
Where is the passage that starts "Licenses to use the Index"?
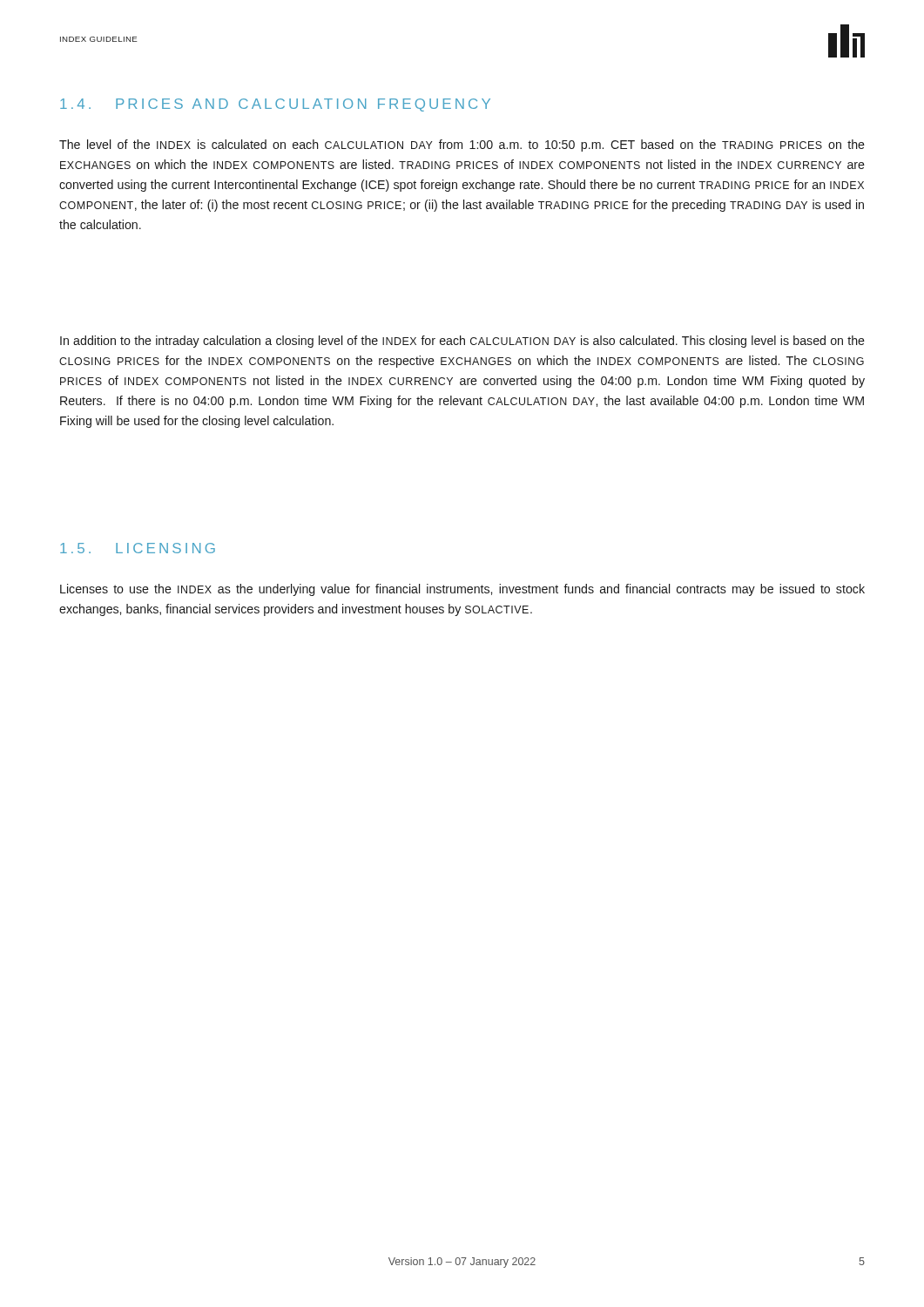(x=462, y=599)
